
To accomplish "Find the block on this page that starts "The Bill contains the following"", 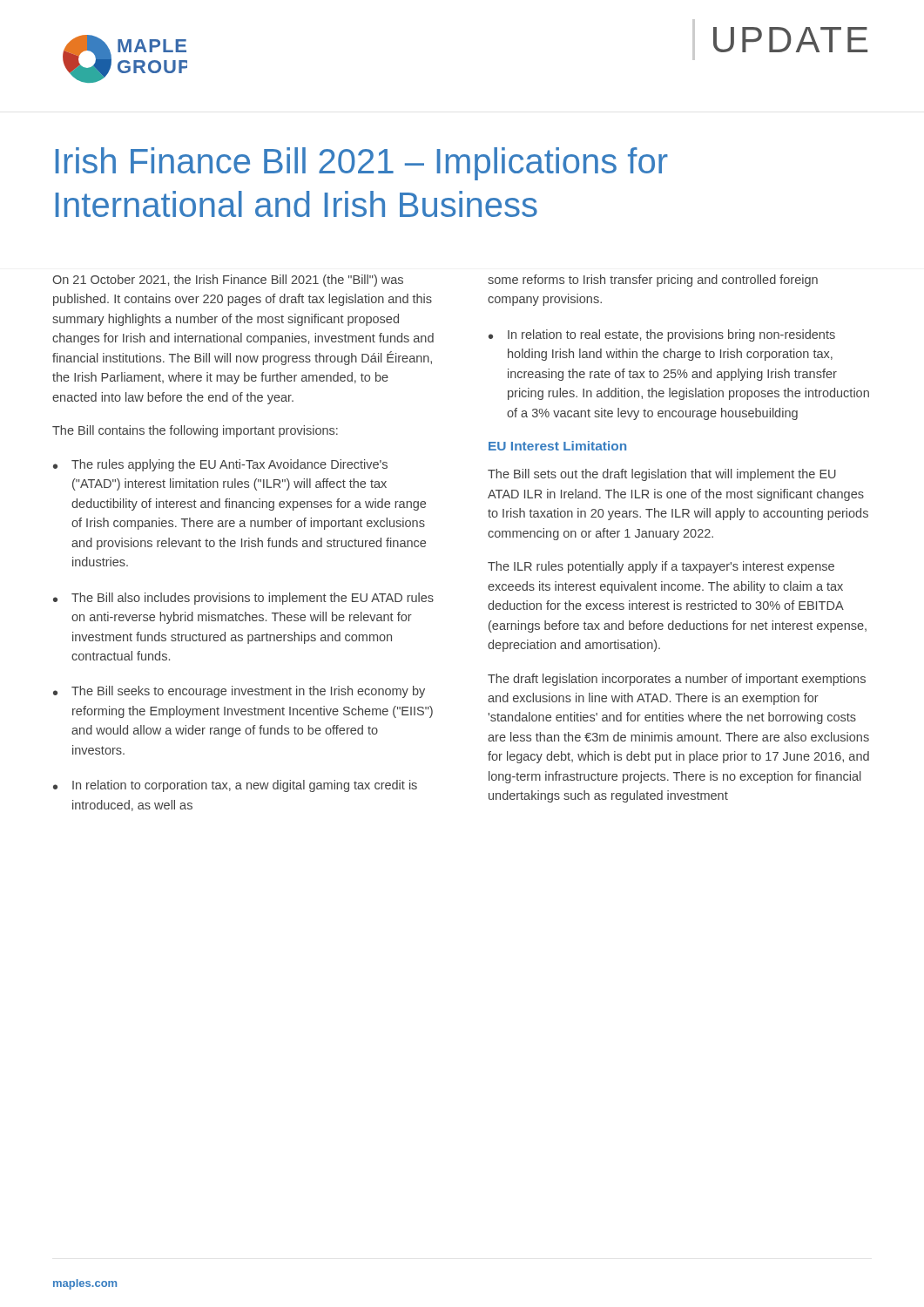I will (x=244, y=431).
